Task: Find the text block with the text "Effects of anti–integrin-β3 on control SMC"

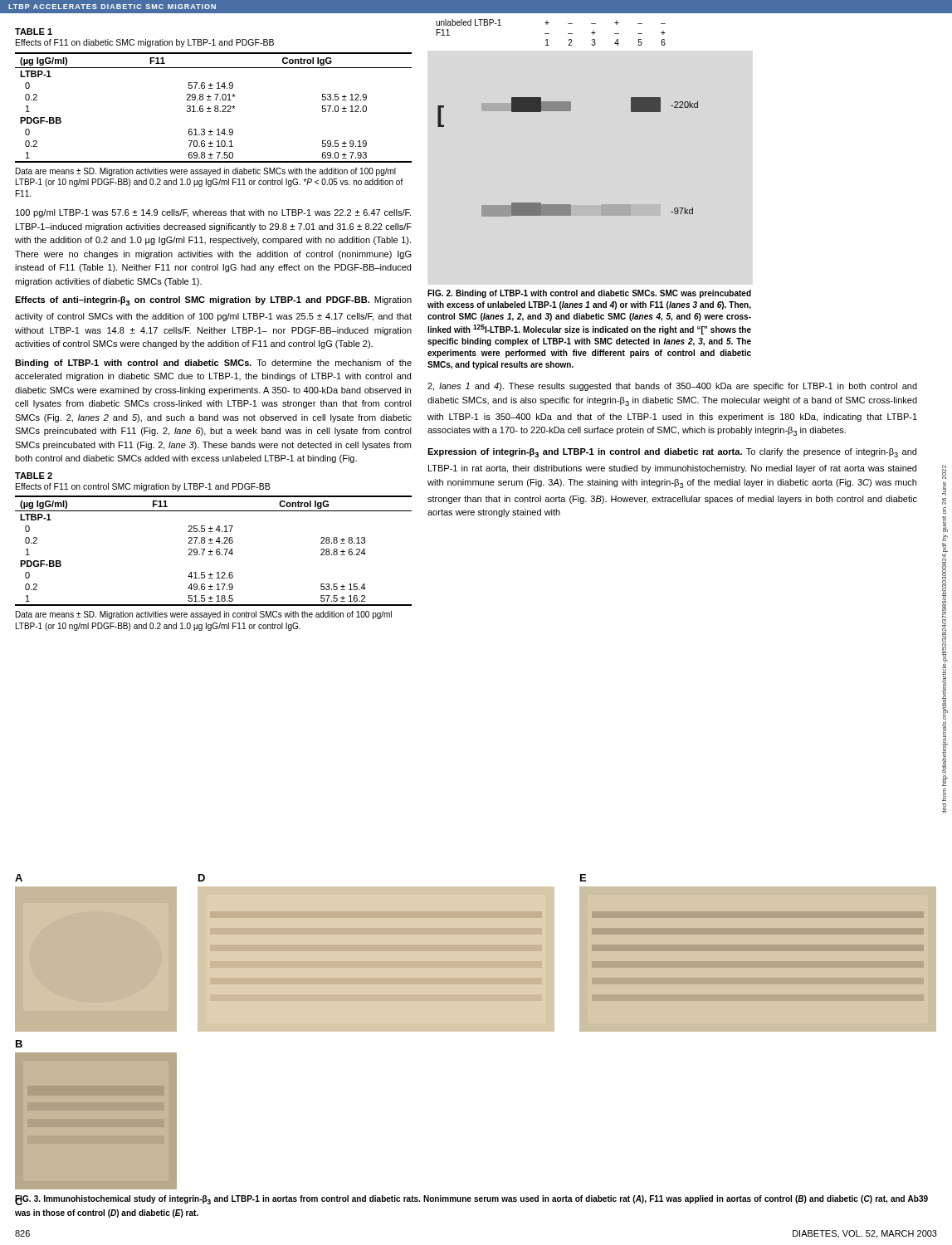Action: pos(213,322)
